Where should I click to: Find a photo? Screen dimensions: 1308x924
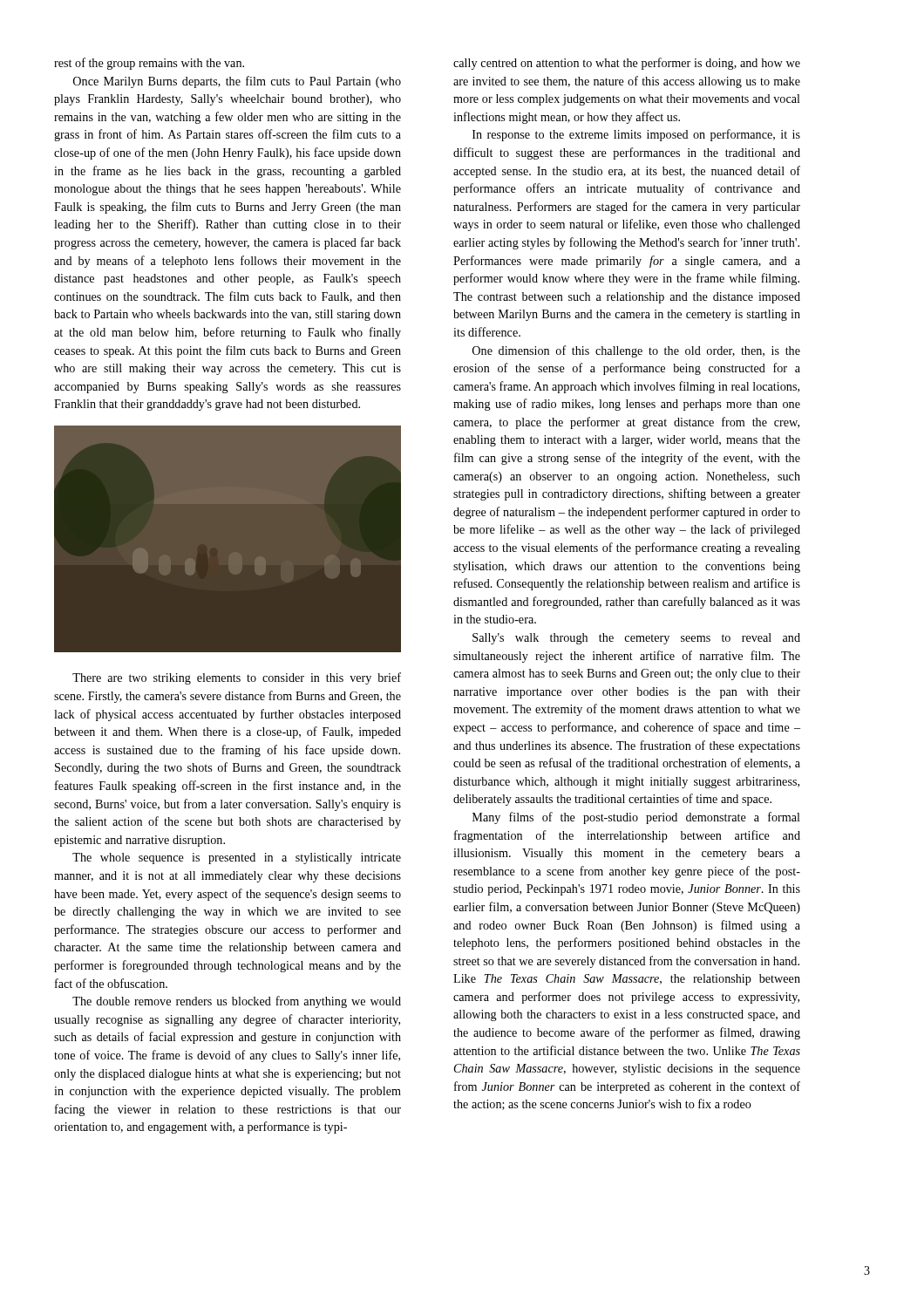coord(228,541)
